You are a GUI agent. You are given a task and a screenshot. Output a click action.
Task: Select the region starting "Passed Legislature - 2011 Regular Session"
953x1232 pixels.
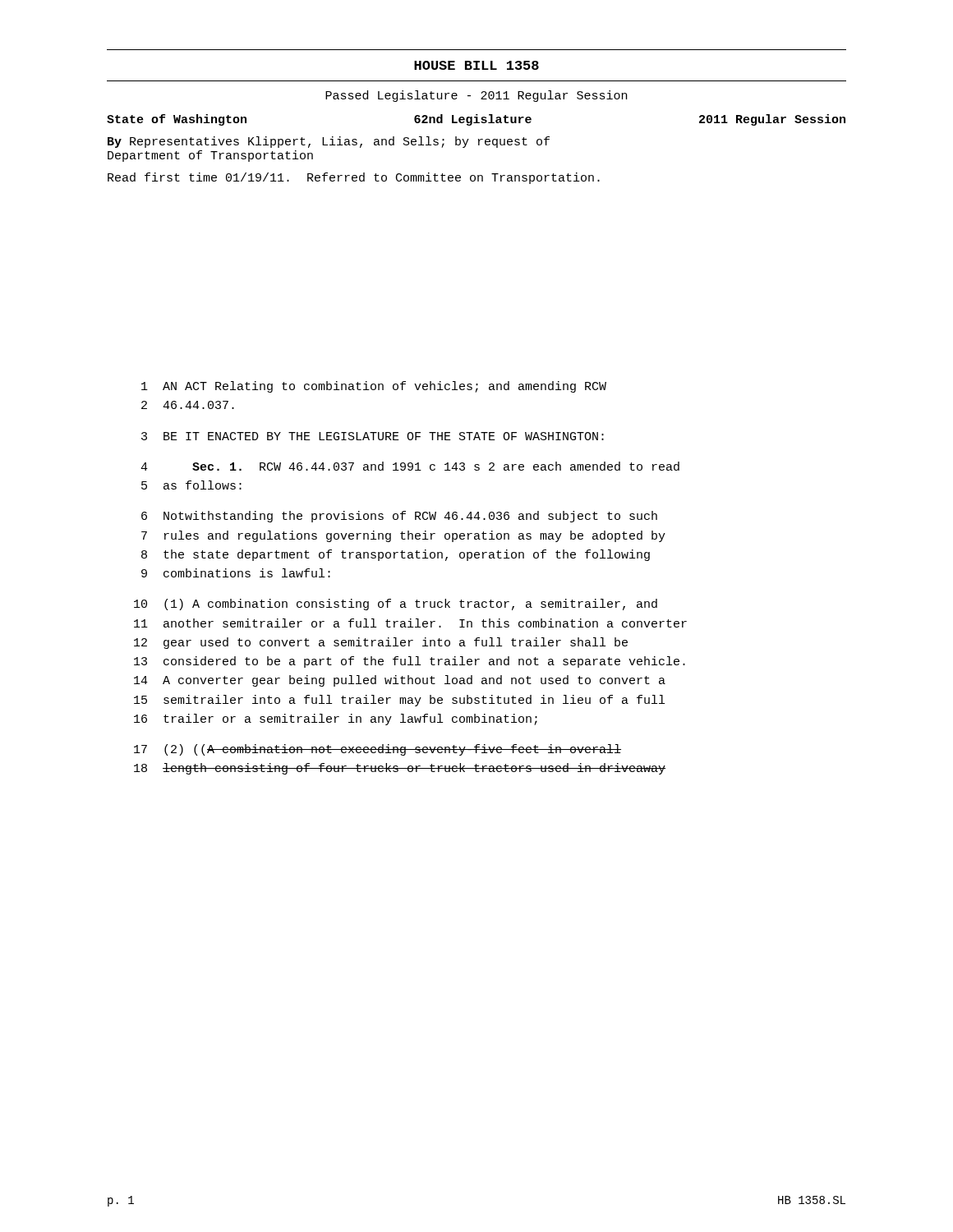pyautogui.click(x=476, y=97)
